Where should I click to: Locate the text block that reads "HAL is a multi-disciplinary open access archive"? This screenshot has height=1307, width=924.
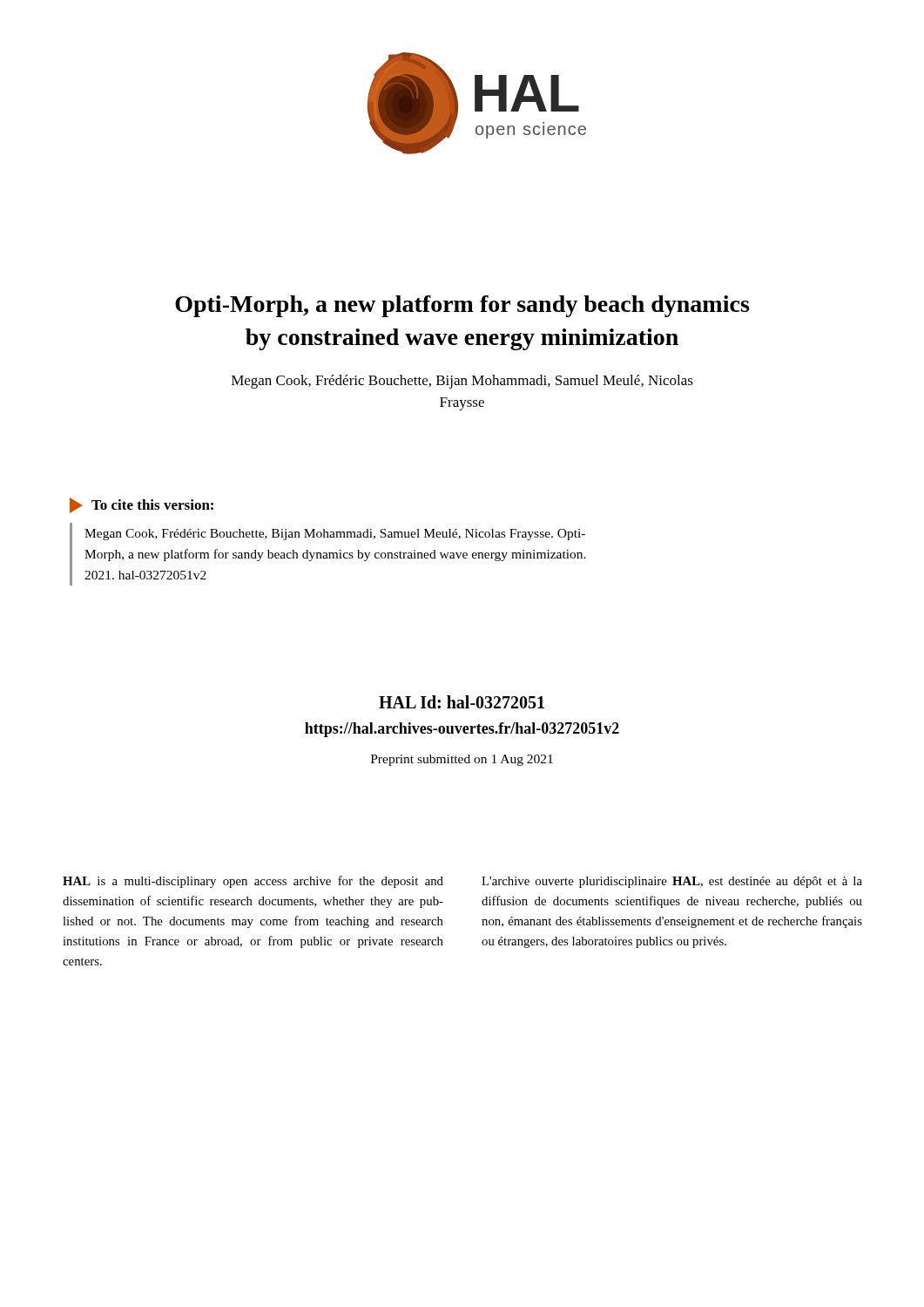click(253, 921)
